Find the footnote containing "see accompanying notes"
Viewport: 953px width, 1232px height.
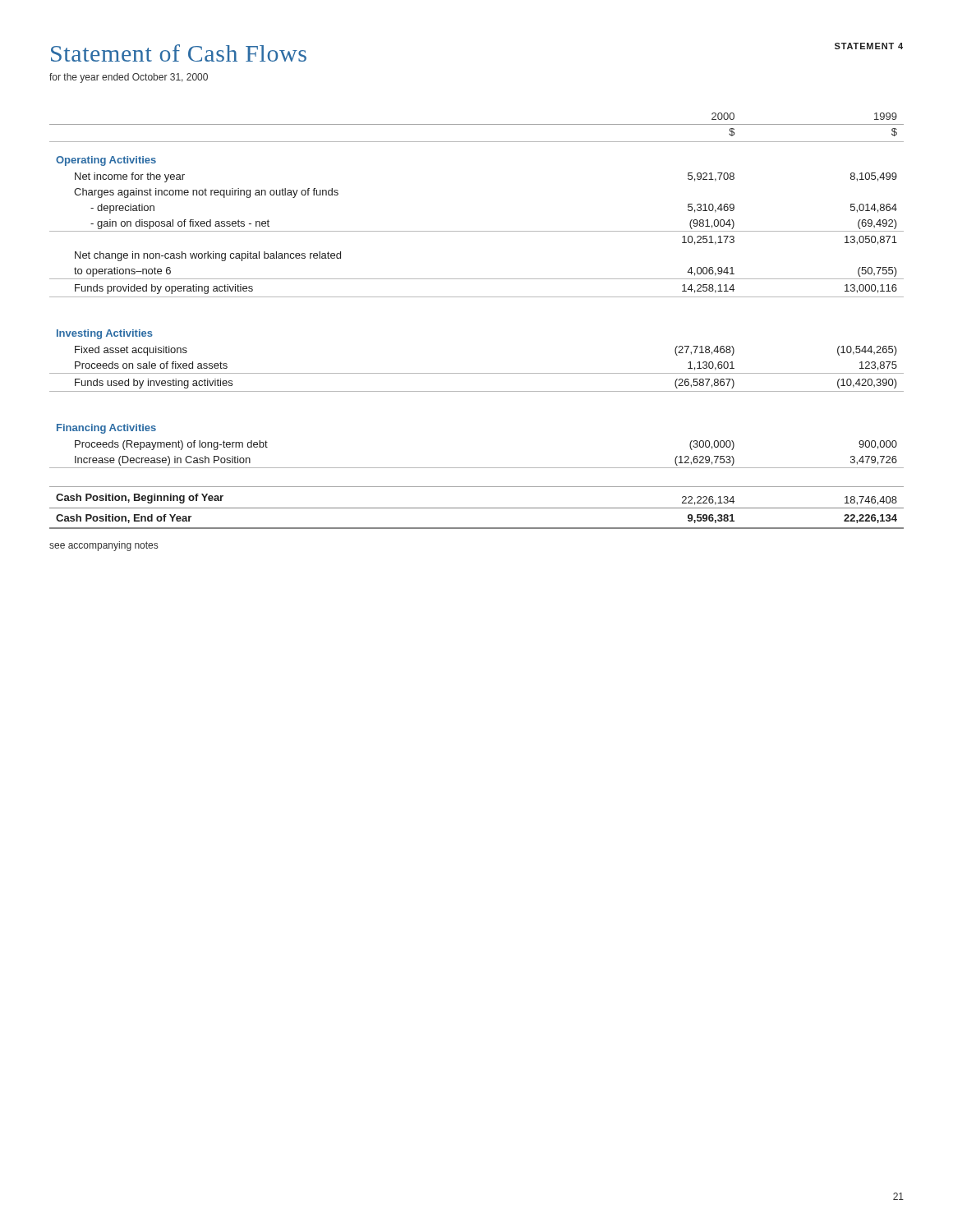pyautogui.click(x=104, y=545)
